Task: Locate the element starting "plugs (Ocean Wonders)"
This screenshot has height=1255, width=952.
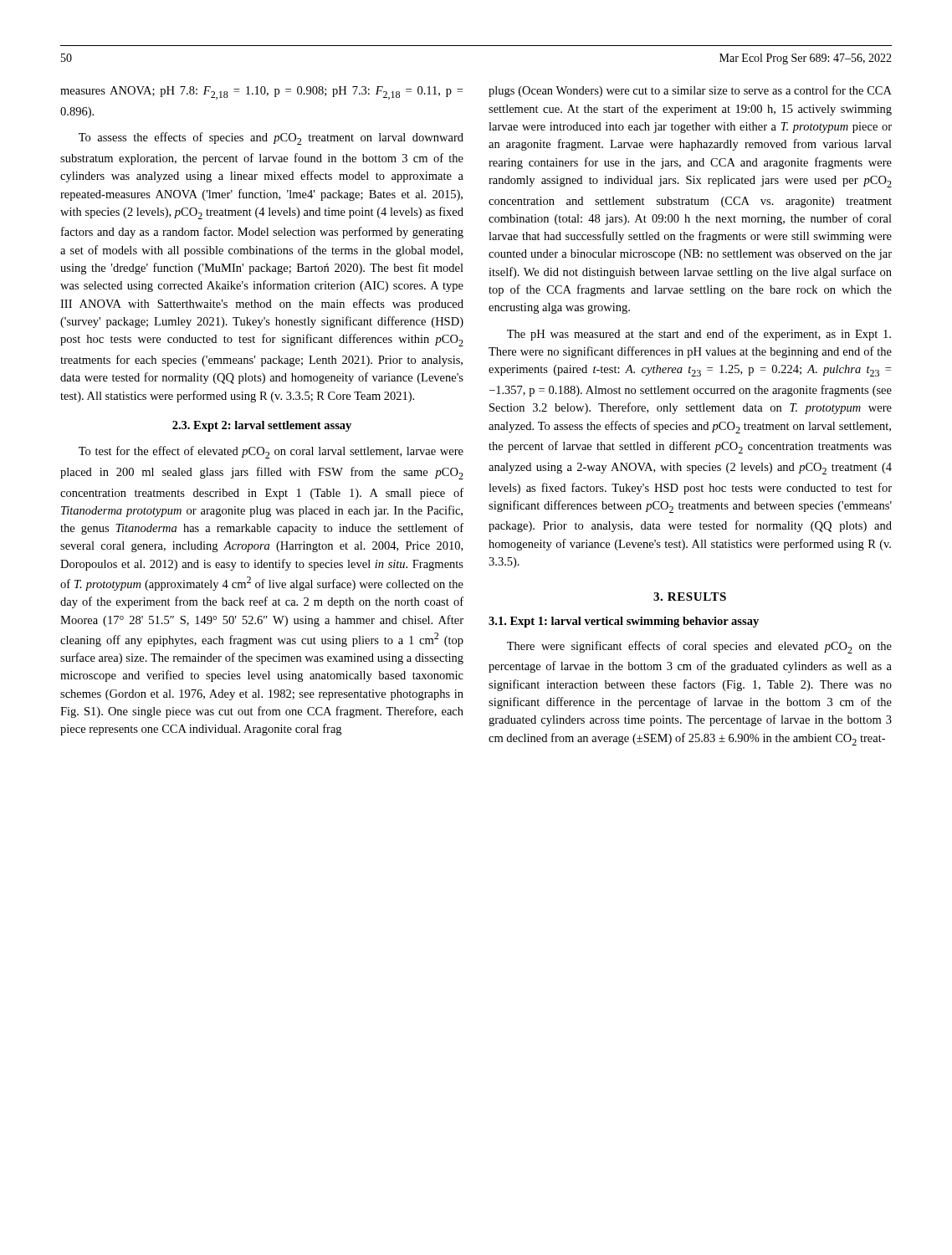Action: click(690, 327)
